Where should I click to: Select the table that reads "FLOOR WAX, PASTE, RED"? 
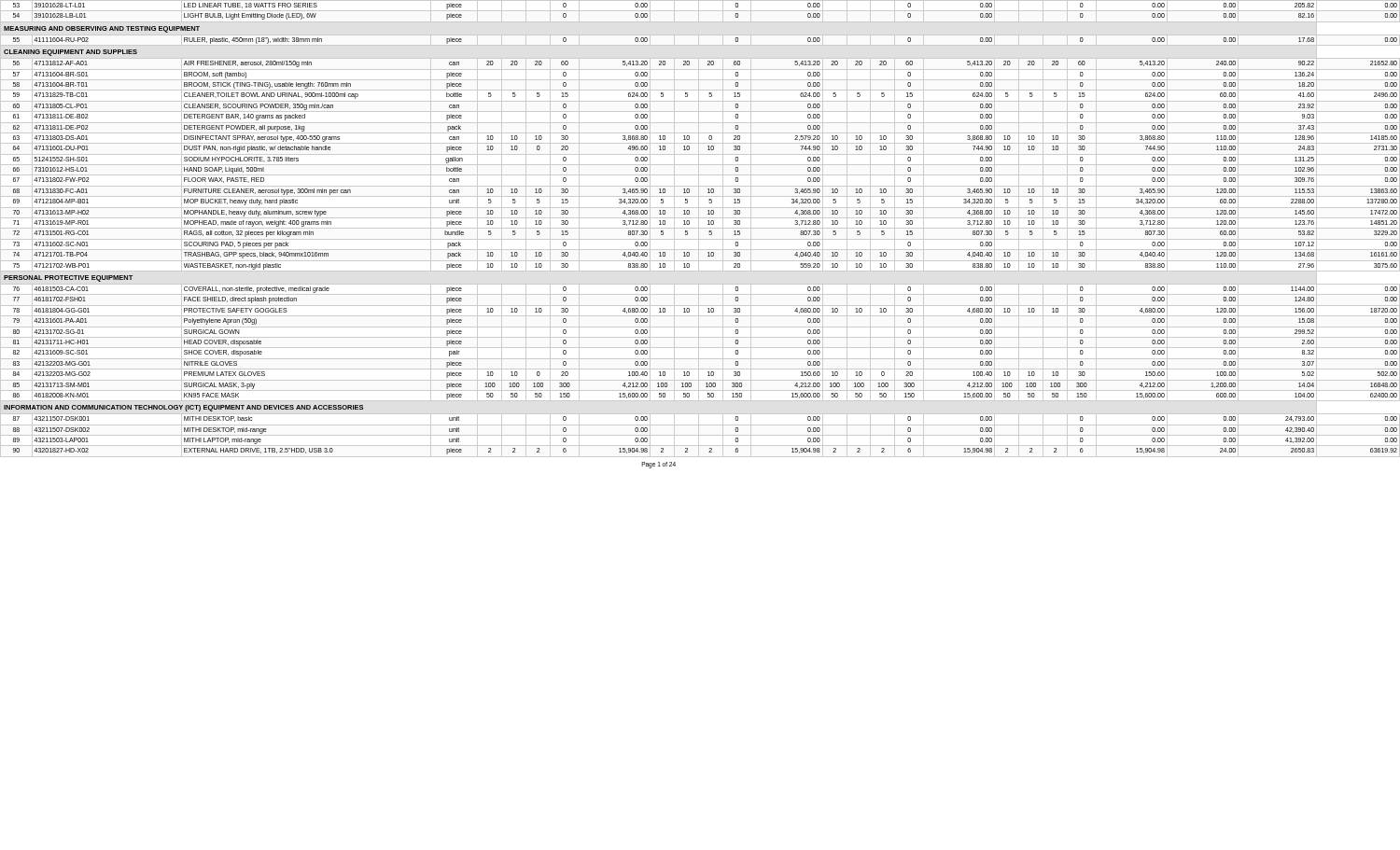(700, 234)
